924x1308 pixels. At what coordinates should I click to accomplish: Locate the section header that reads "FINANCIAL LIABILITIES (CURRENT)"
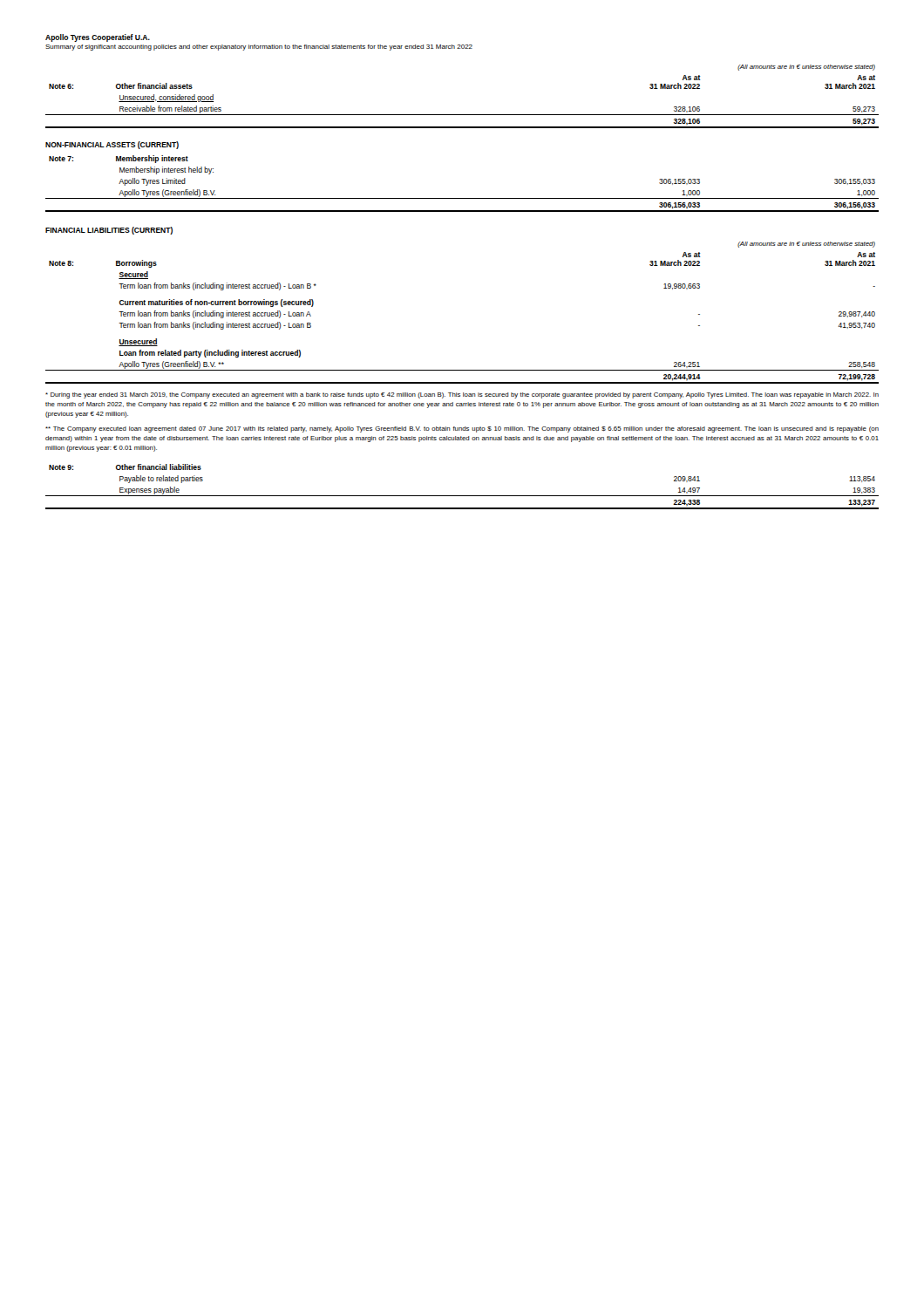(109, 230)
